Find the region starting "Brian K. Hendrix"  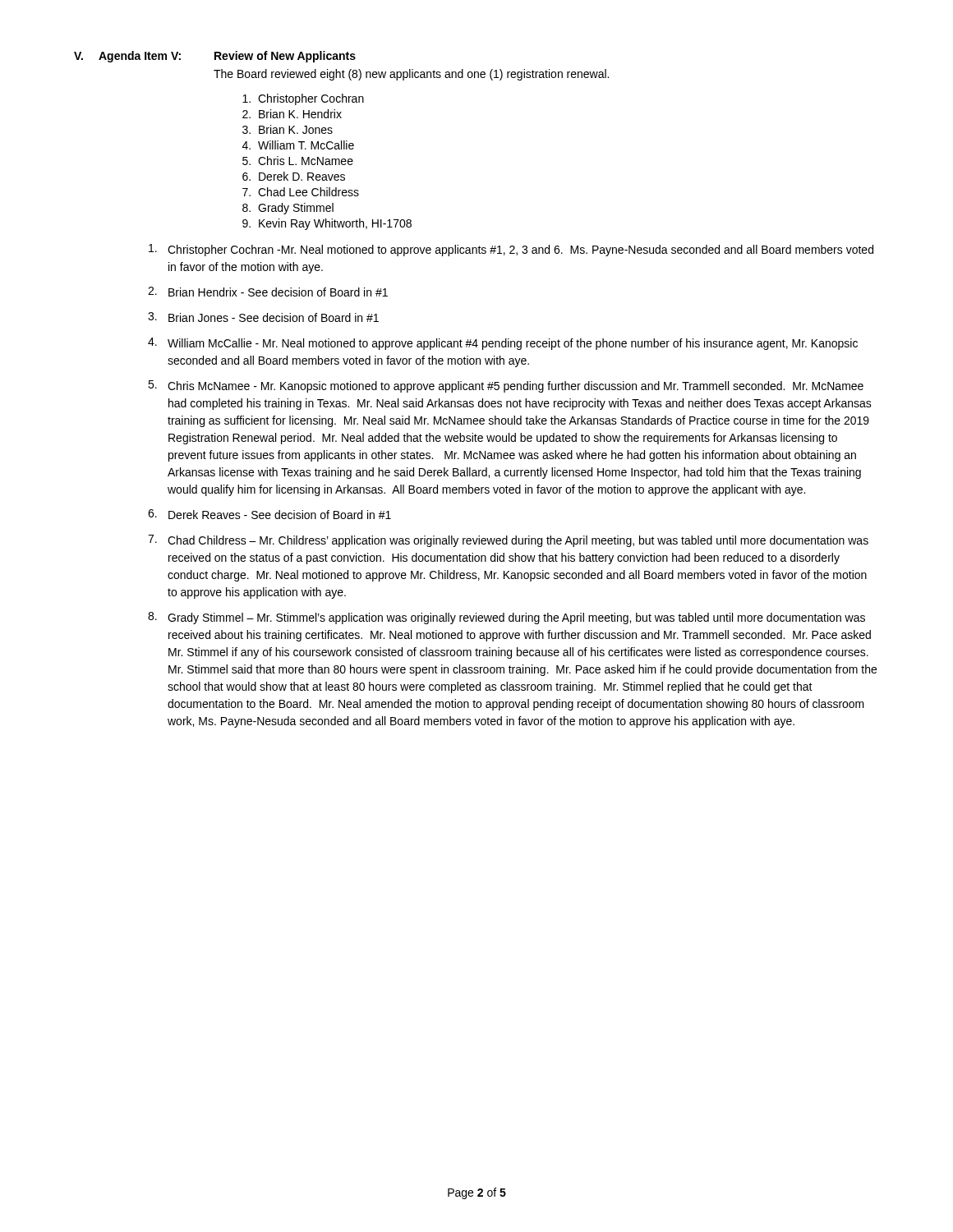(300, 114)
